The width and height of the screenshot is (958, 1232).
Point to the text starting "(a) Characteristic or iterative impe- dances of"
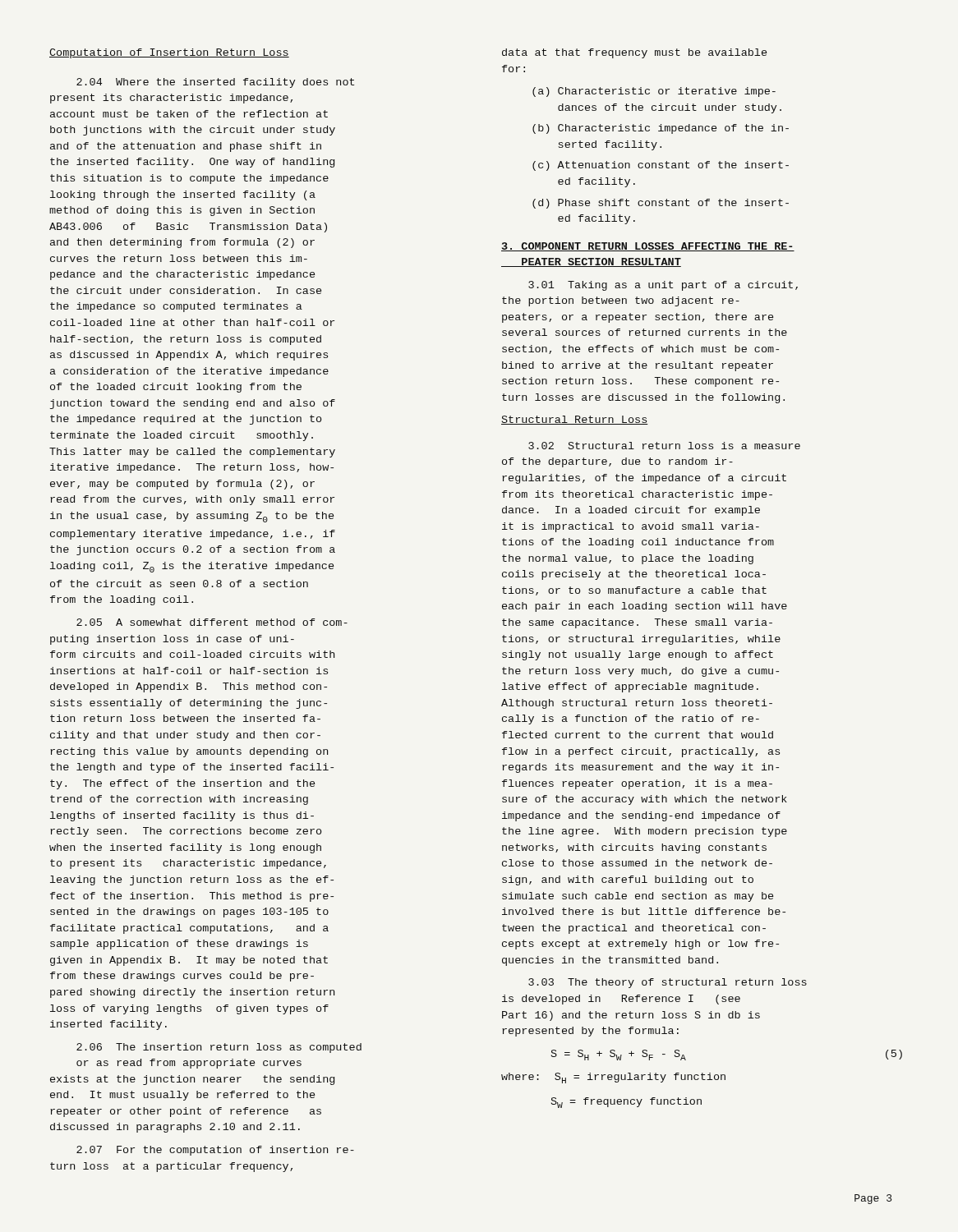tap(651, 100)
